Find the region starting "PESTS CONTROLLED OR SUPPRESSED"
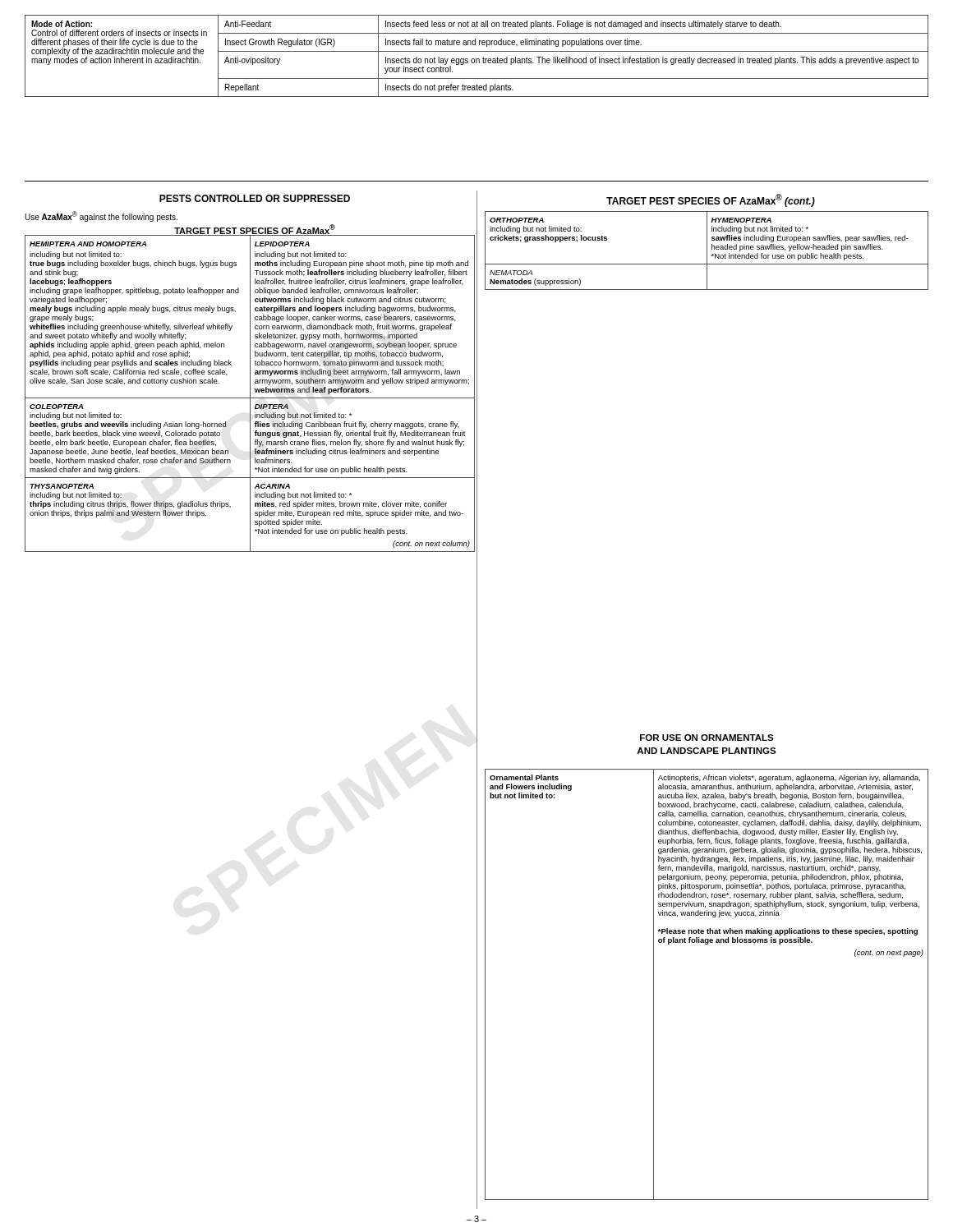This screenshot has height=1232, width=953. tap(255, 199)
